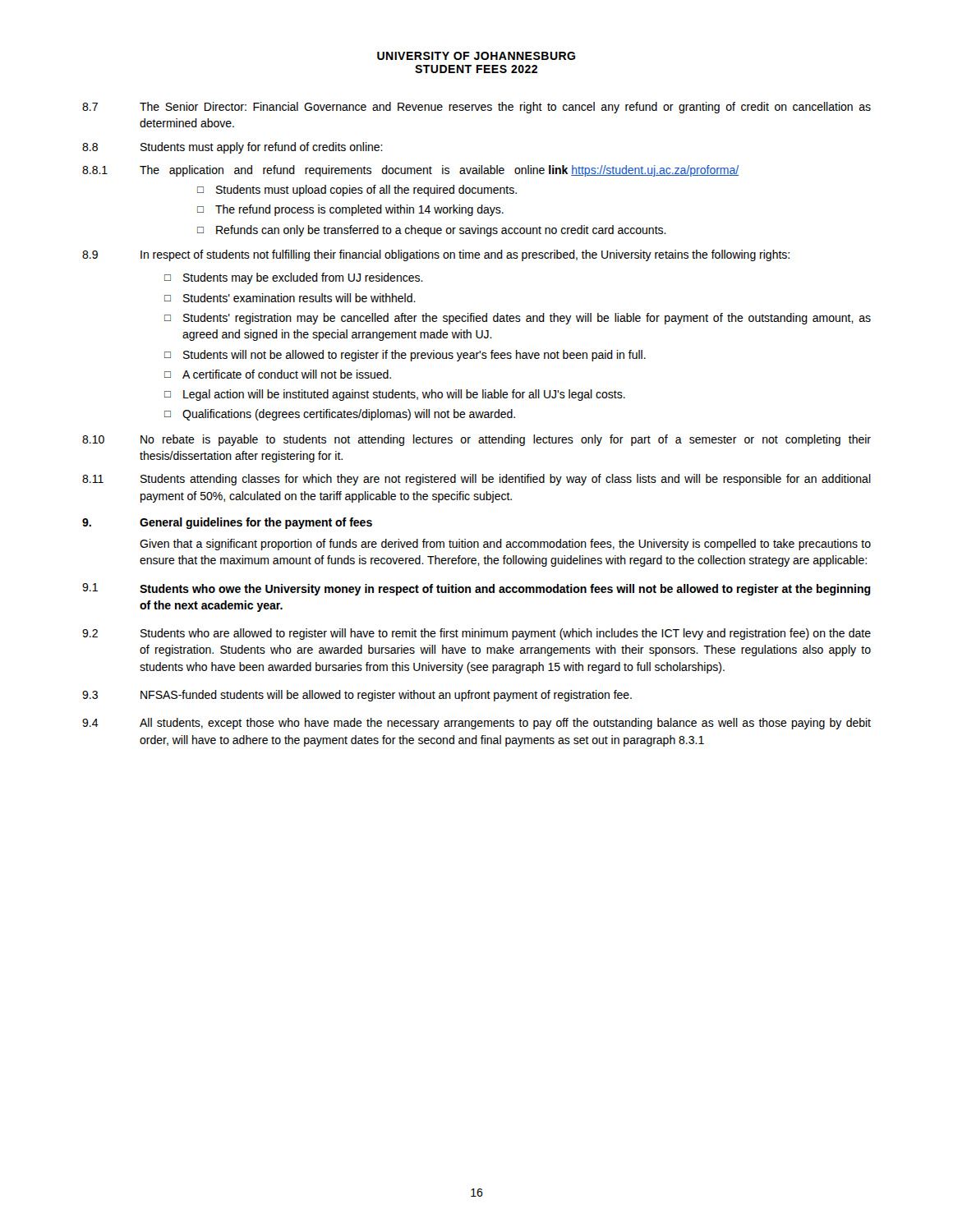Find the block on this page that starts "□ Students will not be allowed"
953x1232 pixels.
tap(518, 355)
